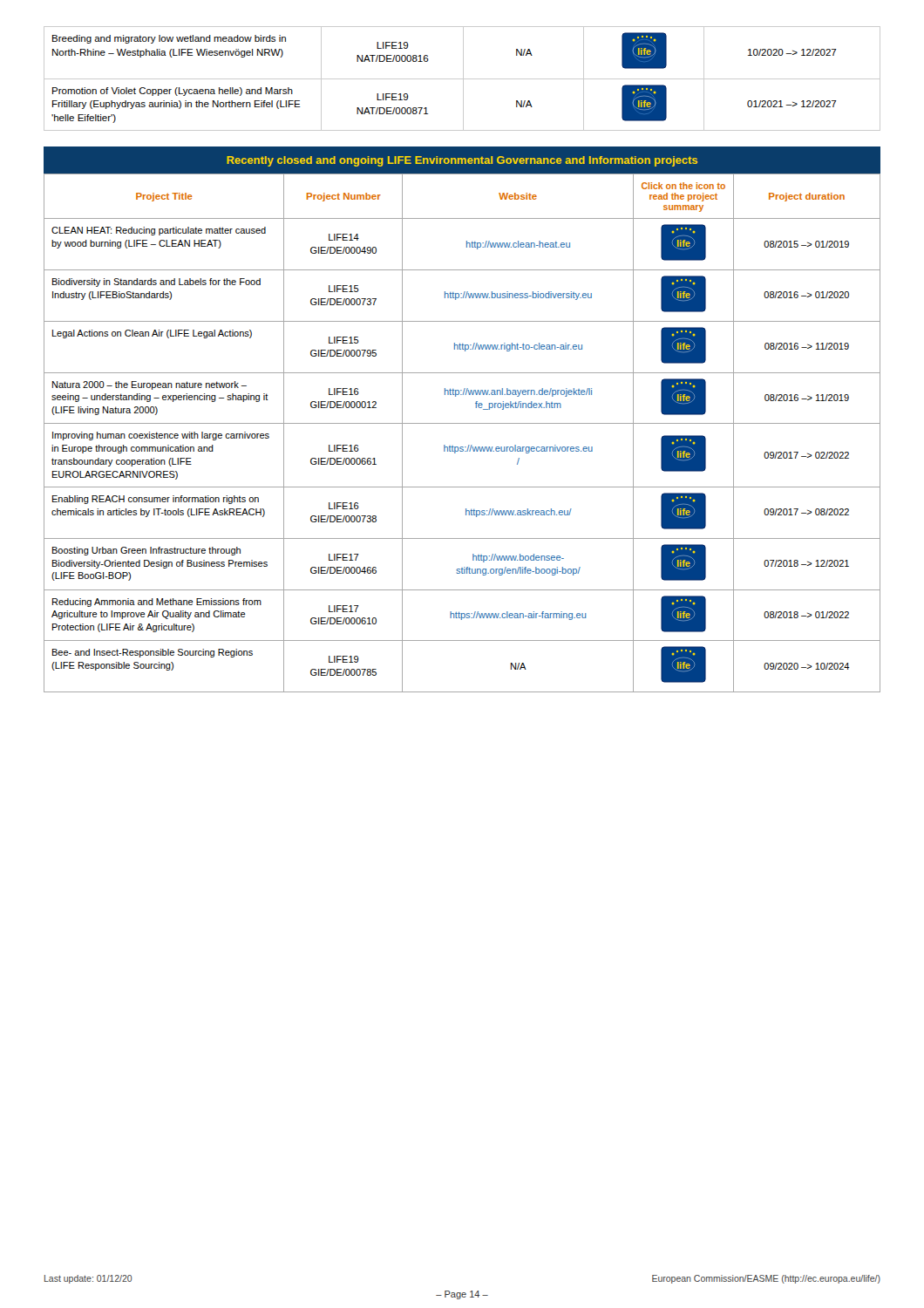Click the section header that begins "Recently closed and ongoing LIFE Environmental"
Viewport: 924px width, 1308px height.
pos(462,160)
